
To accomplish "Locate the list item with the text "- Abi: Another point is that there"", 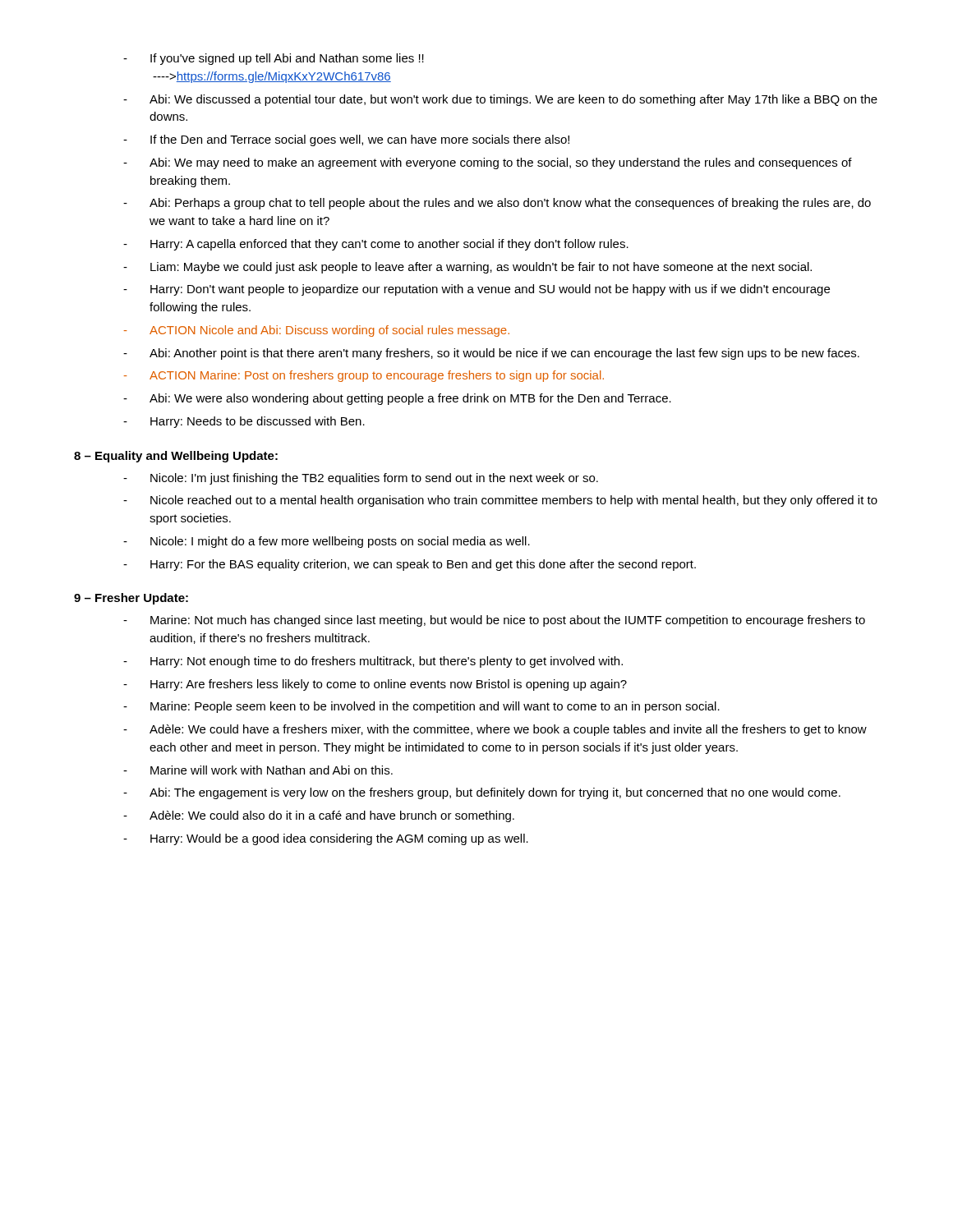I will click(501, 353).
